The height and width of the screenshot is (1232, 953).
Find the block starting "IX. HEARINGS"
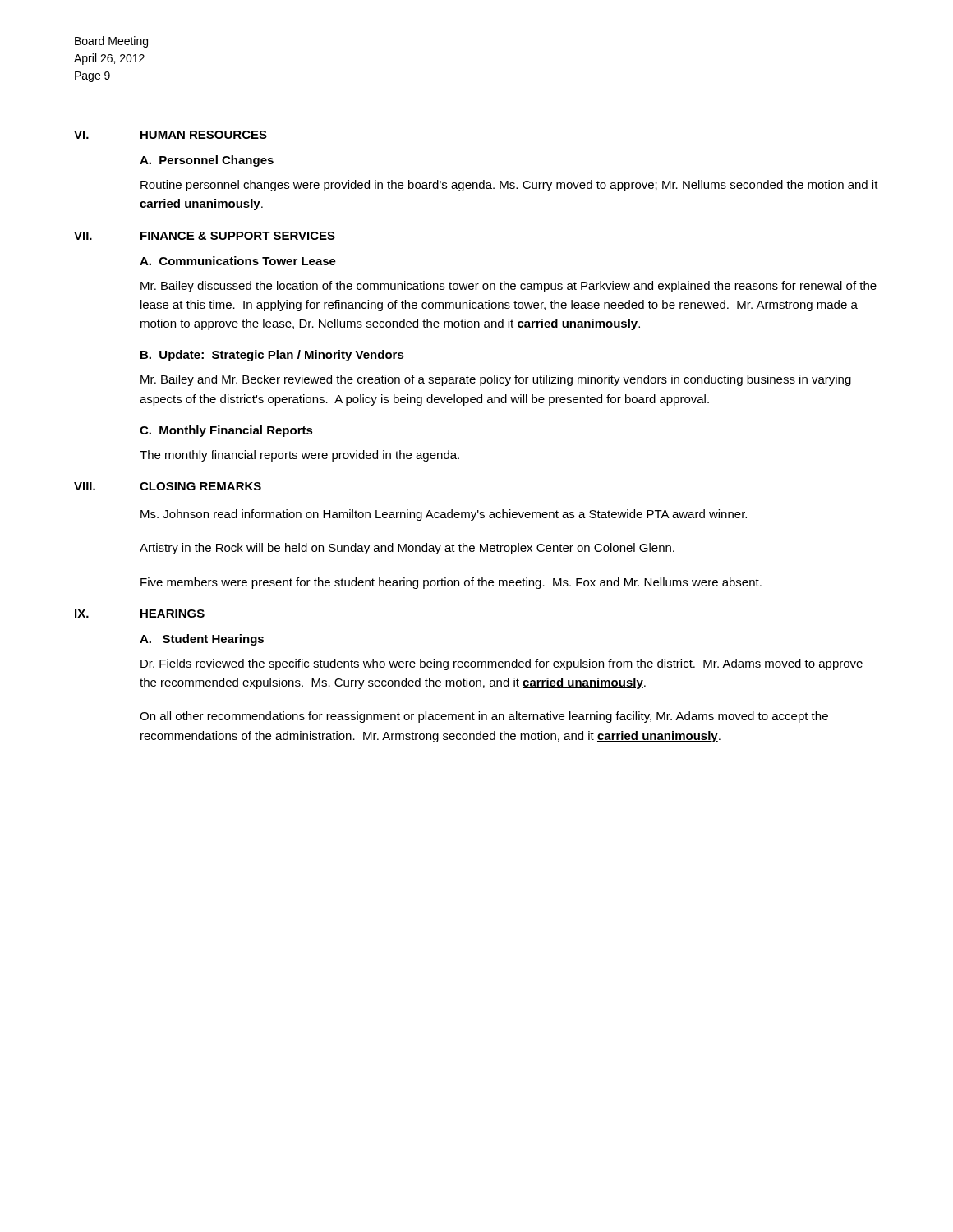pyautogui.click(x=139, y=613)
